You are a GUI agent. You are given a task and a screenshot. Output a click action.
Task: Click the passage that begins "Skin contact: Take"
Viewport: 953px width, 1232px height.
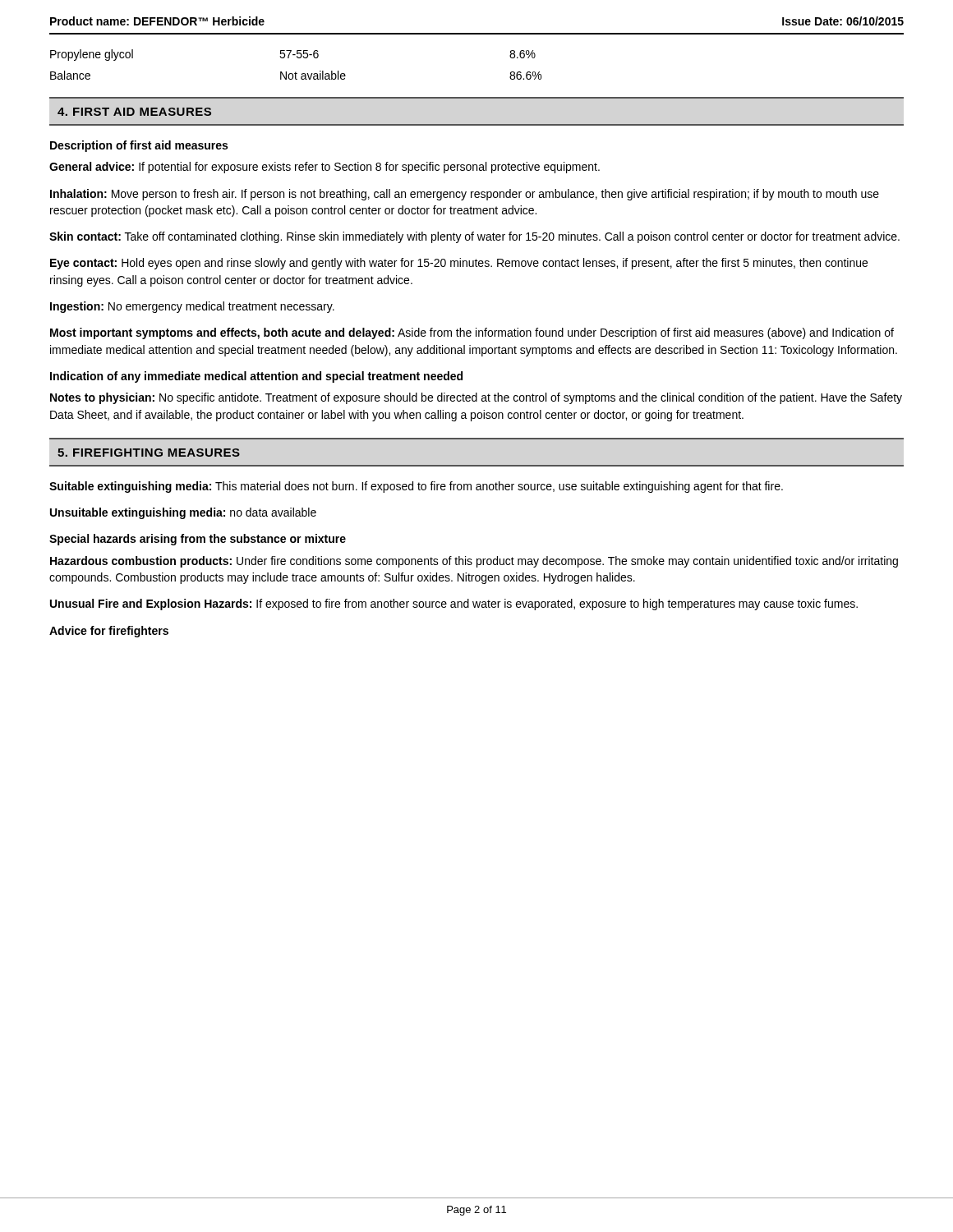(x=476, y=237)
